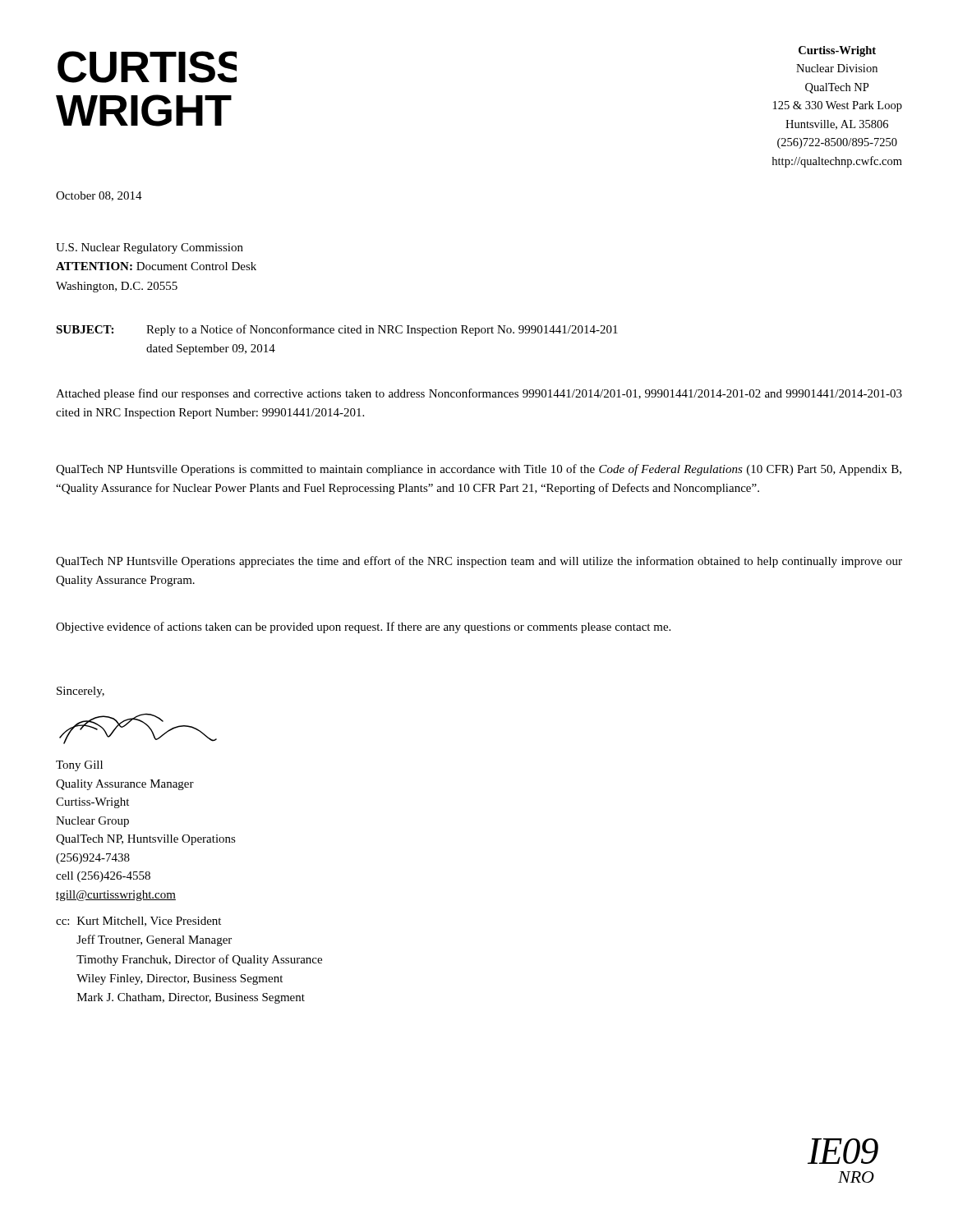The image size is (958, 1232).
Task: Select the logo
Action: (x=146, y=86)
